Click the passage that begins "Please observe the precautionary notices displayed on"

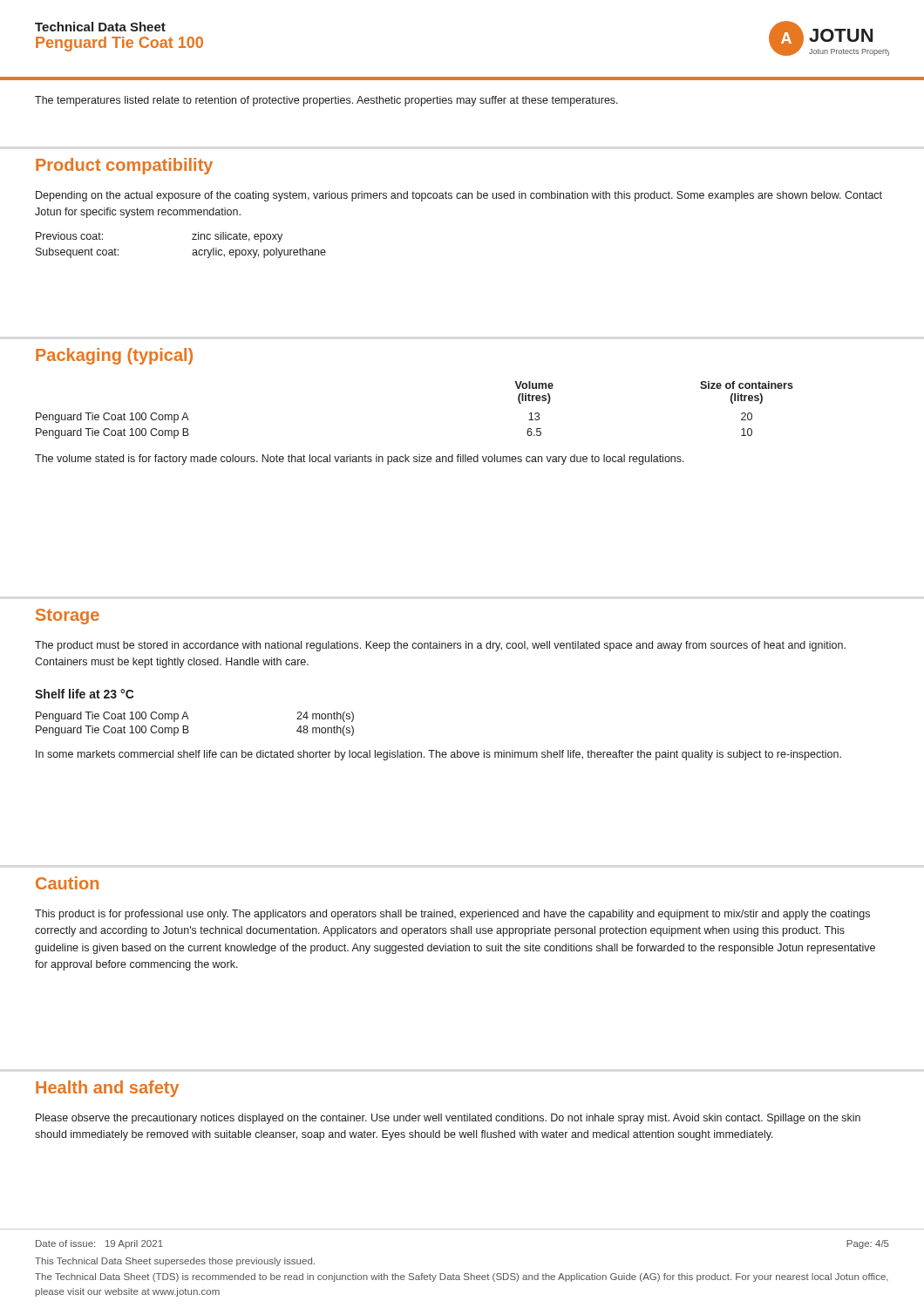(448, 1126)
